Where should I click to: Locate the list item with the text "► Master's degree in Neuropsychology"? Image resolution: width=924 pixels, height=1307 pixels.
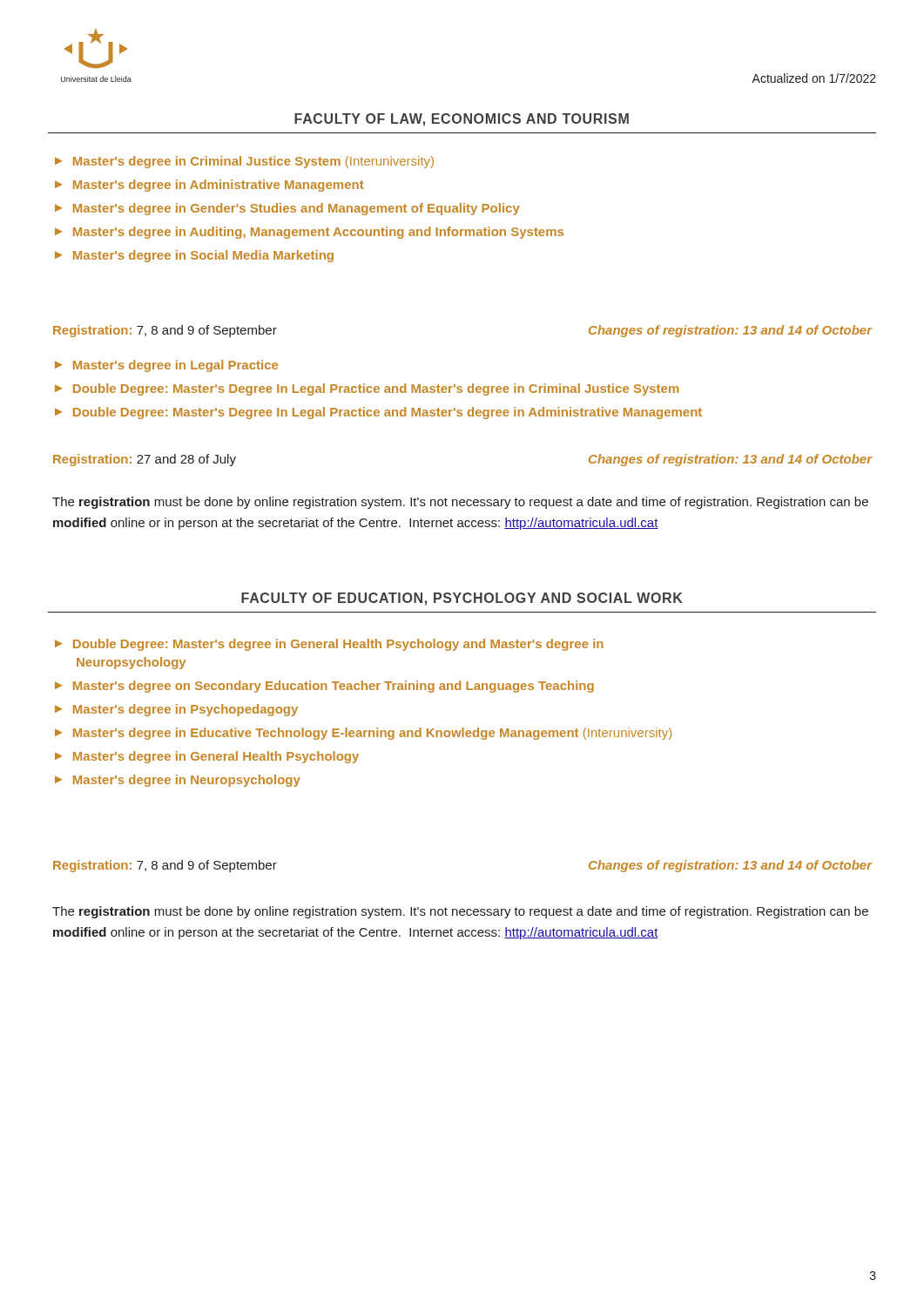pyautogui.click(x=176, y=779)
